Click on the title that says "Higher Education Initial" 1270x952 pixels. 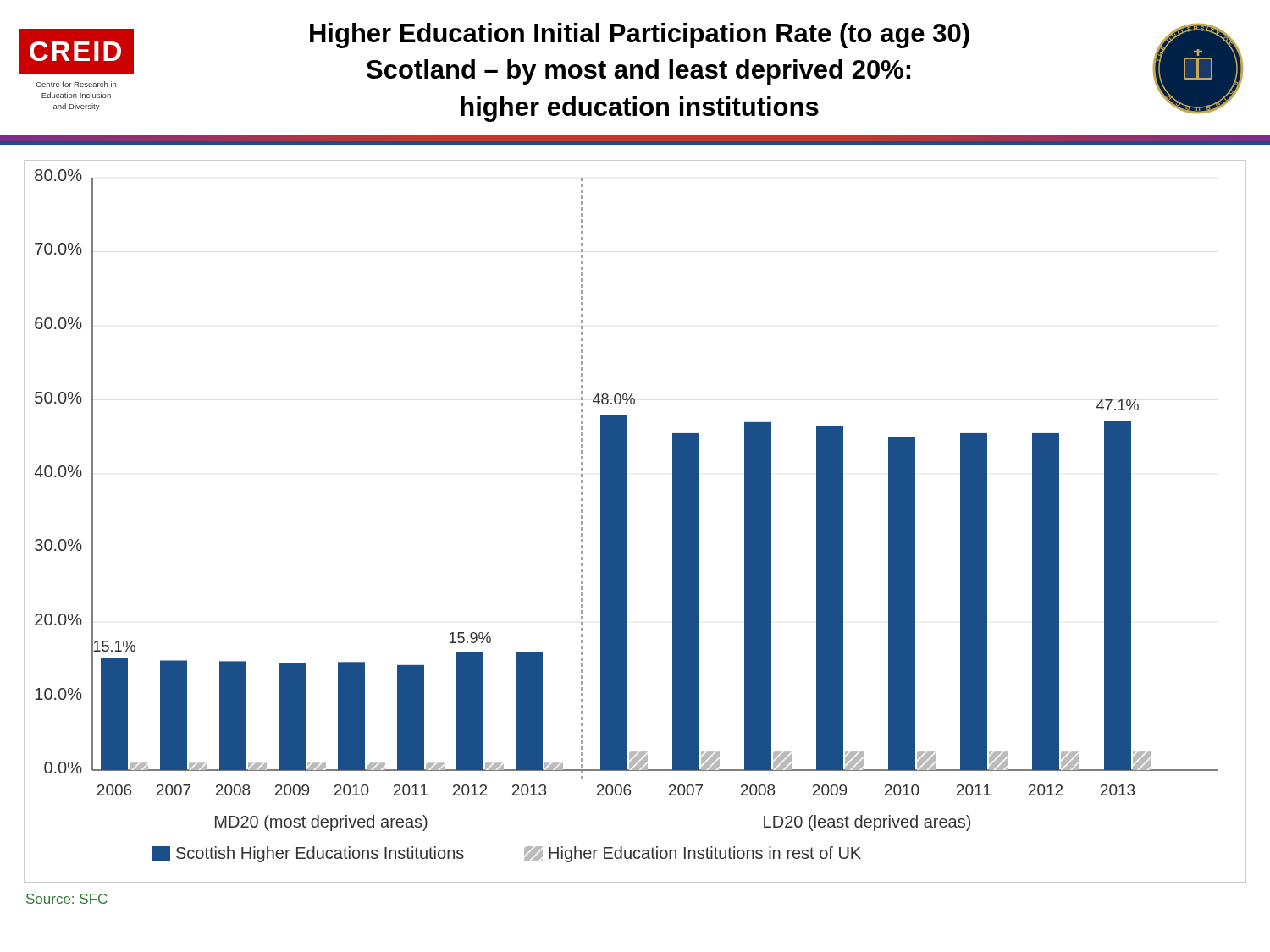[x=639, y=70]
